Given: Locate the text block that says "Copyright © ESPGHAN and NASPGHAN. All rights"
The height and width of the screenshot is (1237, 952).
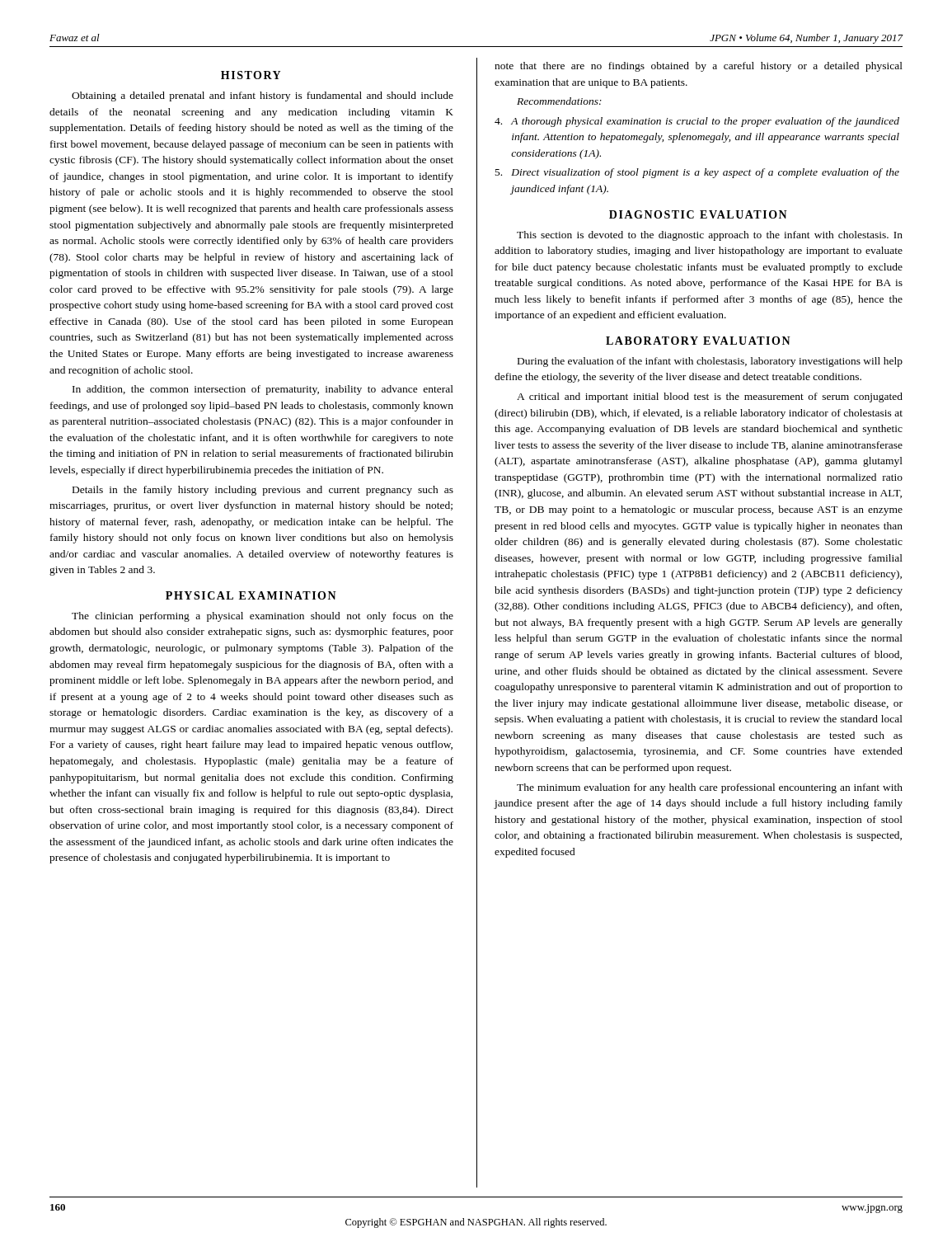Looking at the screenshot, I should (x=476, y=1222).
